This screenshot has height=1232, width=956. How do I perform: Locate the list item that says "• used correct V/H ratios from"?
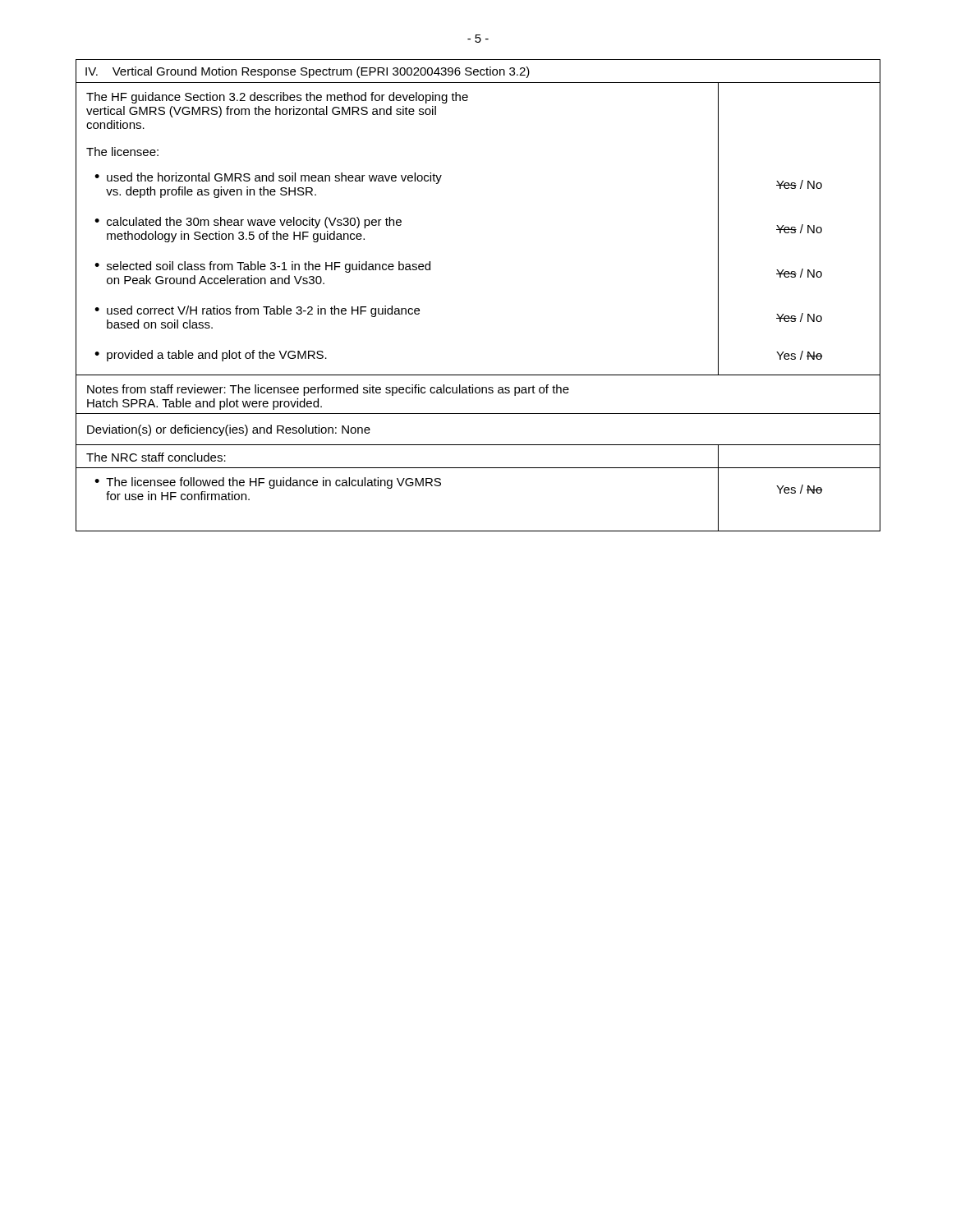(197, 314)
